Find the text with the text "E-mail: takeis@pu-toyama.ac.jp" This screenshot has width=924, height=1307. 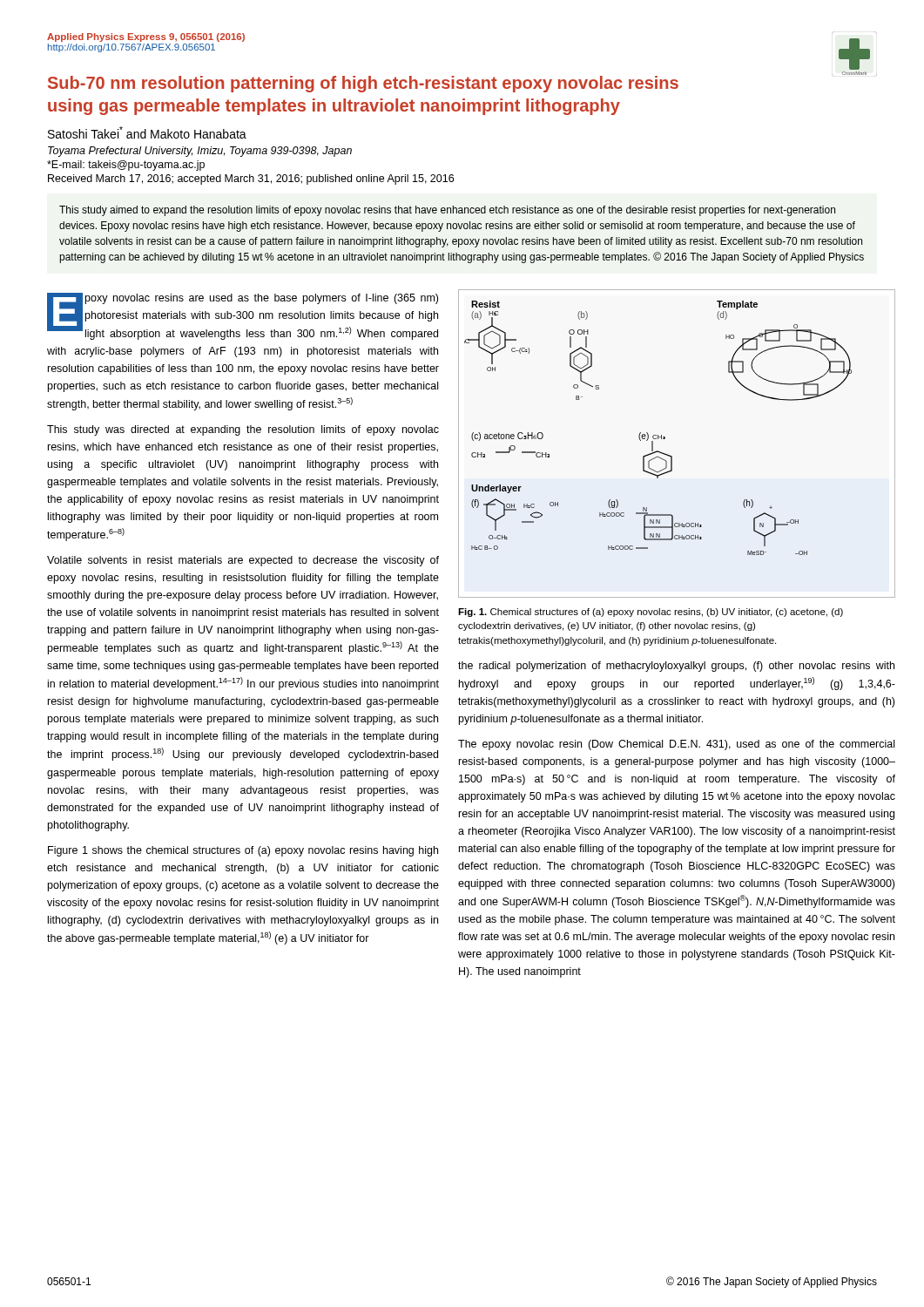[x=126, y=164]
